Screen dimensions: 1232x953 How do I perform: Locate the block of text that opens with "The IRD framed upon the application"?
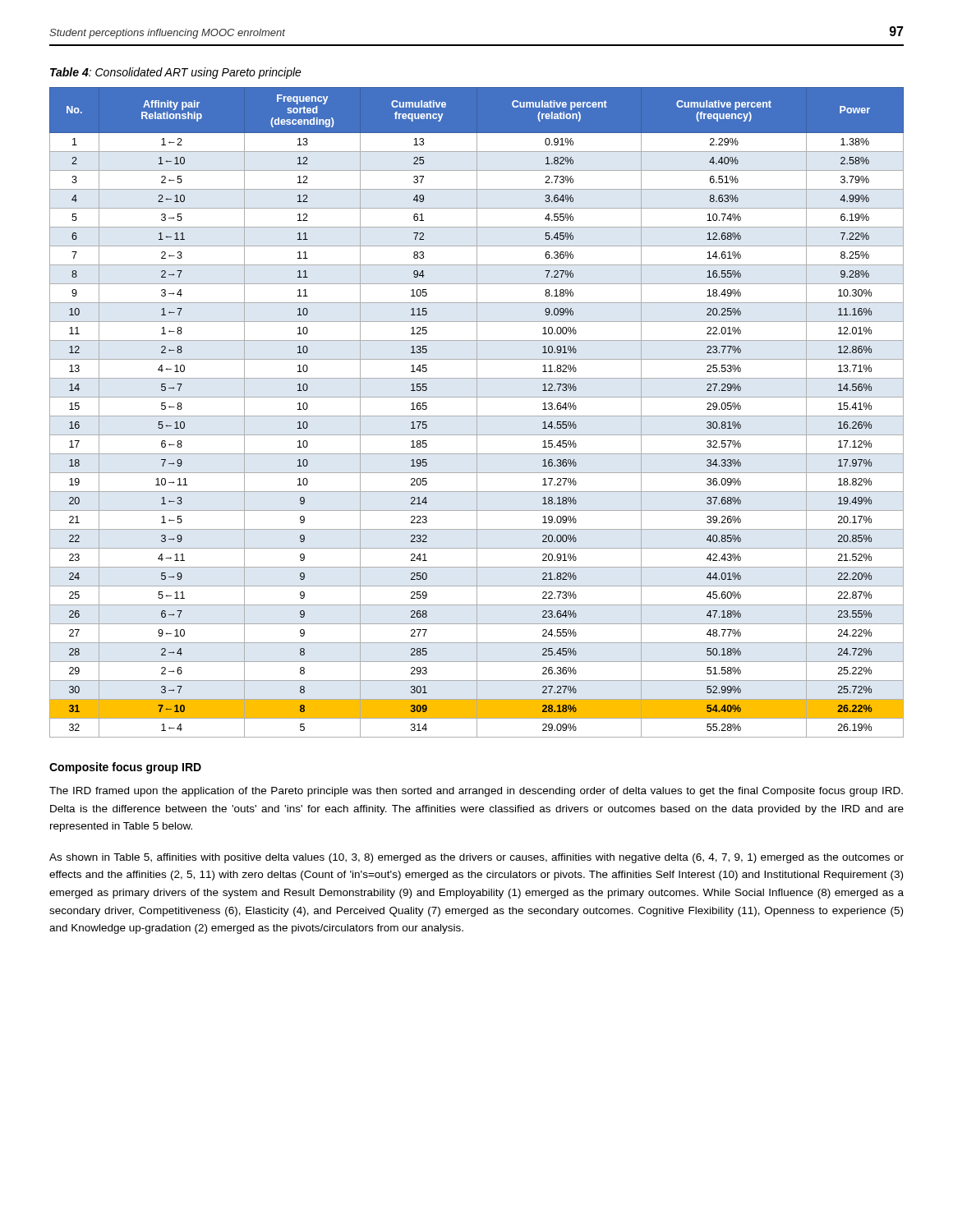click(x=476, y=808)
